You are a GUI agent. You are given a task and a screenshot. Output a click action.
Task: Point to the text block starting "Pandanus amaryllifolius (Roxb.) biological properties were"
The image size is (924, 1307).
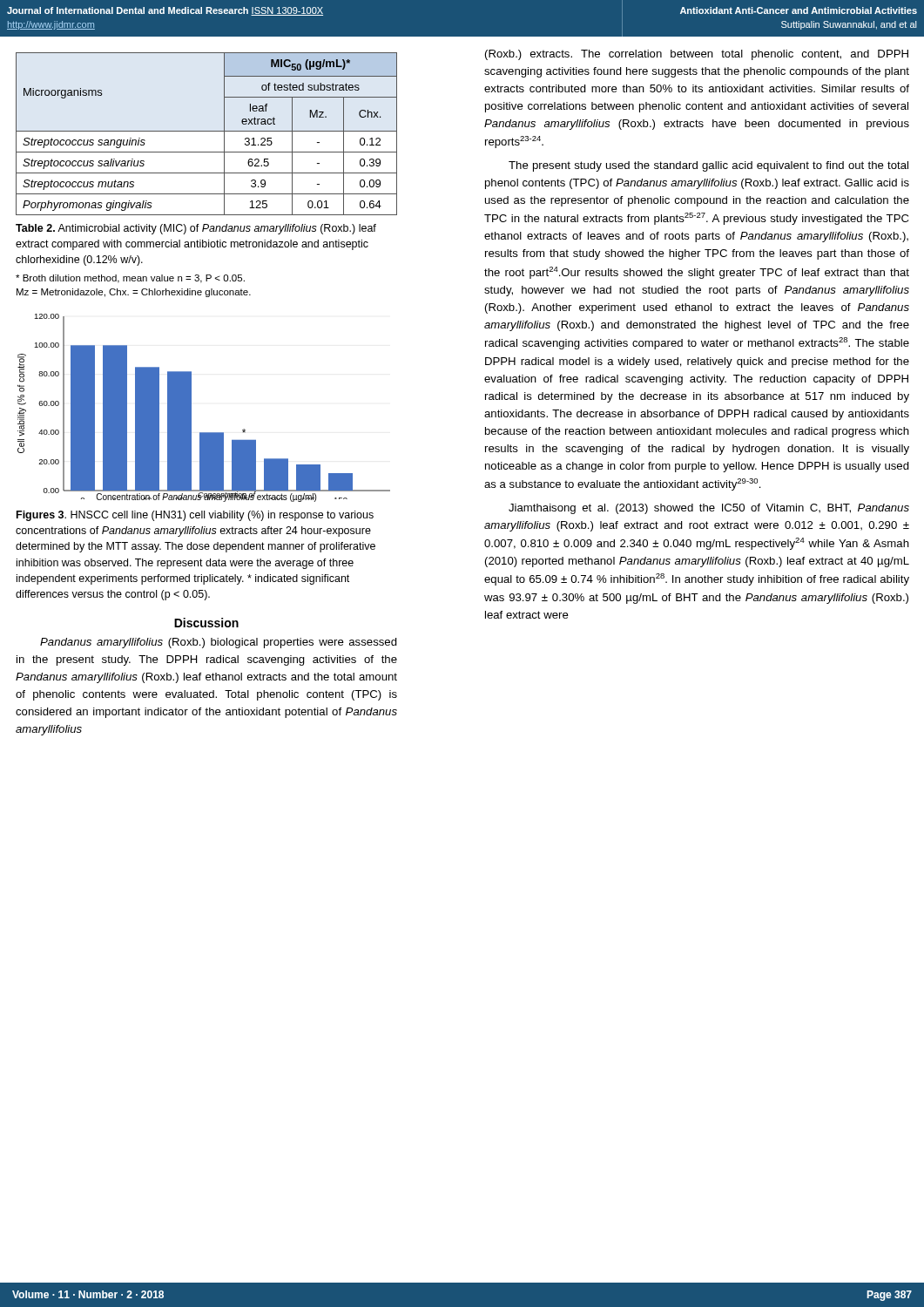coord(206,686)
